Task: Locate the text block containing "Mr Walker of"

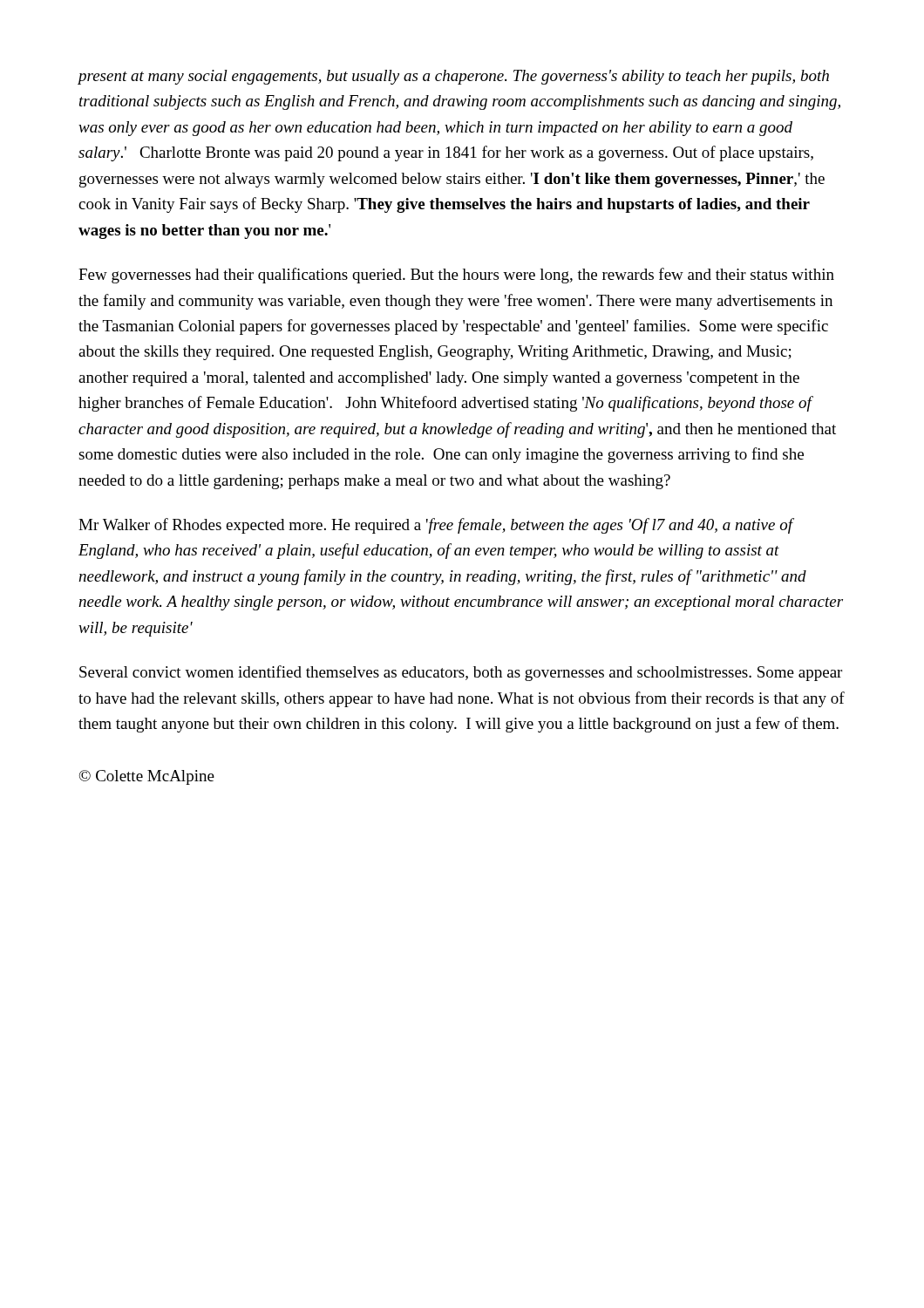Action: [x=461, y=576]
